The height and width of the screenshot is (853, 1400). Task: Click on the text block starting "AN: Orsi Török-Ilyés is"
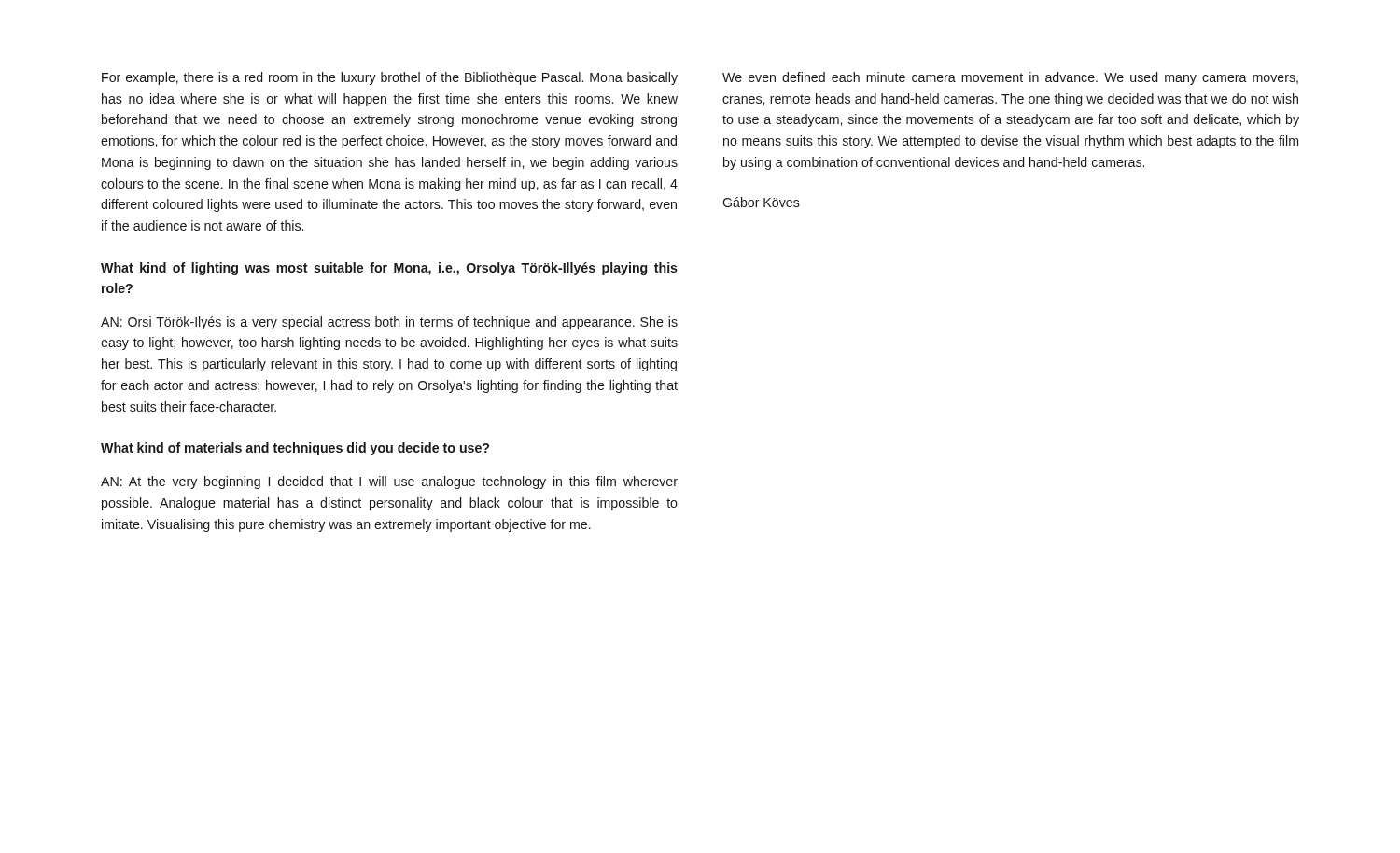point(389,364)
